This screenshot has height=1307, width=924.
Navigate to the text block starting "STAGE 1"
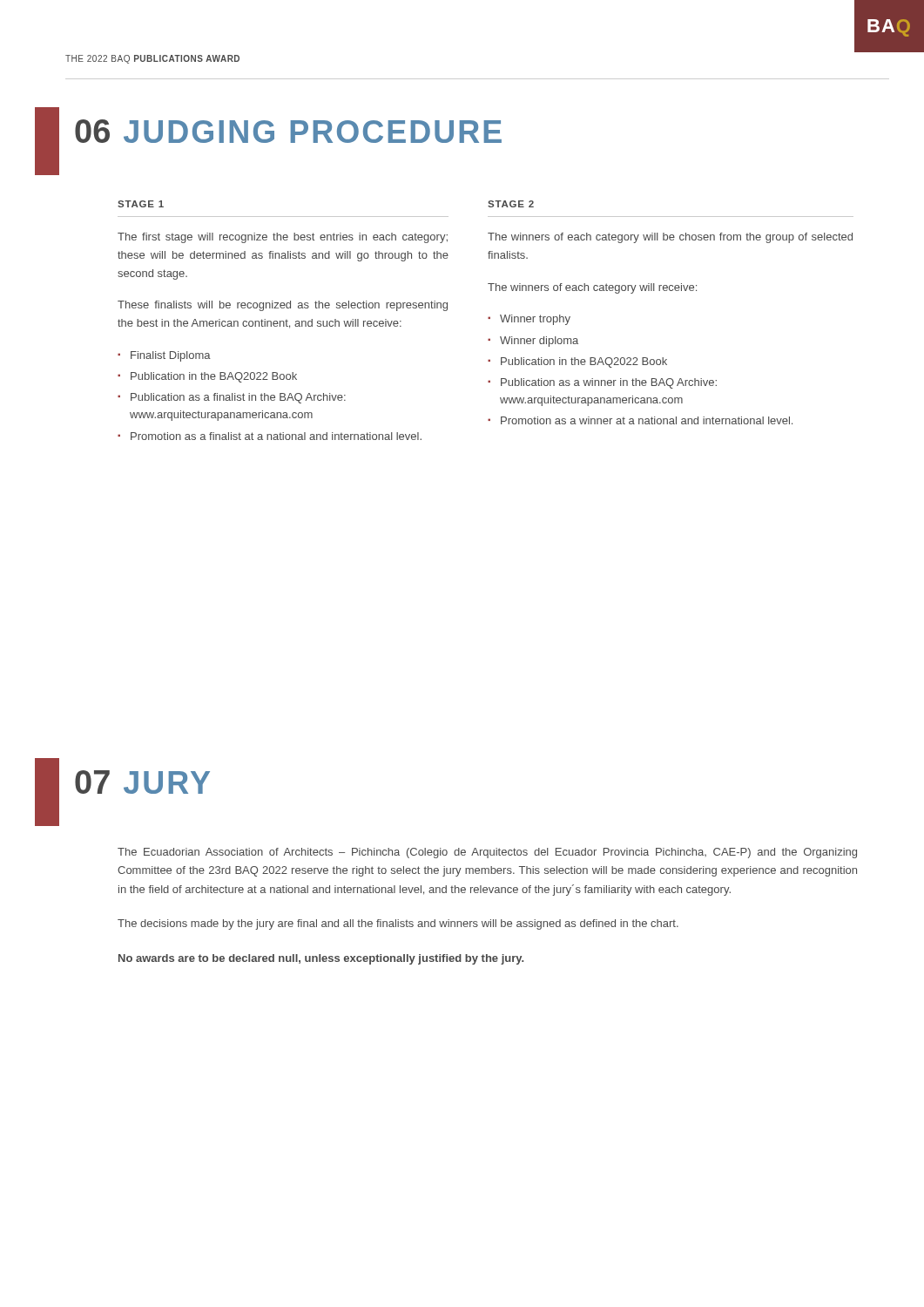point(141,204)
